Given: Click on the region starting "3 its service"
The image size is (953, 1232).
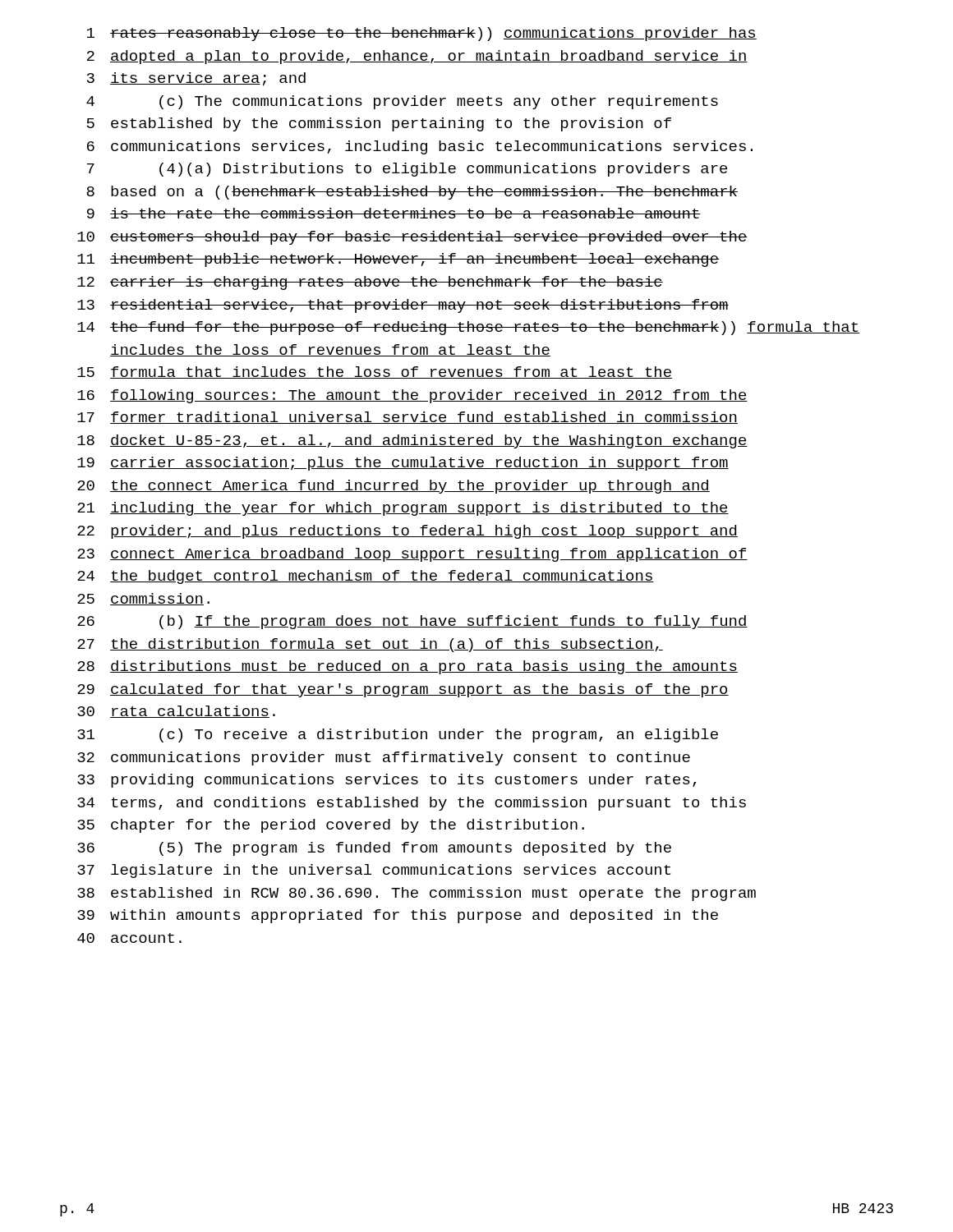Looking at the screenshot, I should tap(196, 79).
